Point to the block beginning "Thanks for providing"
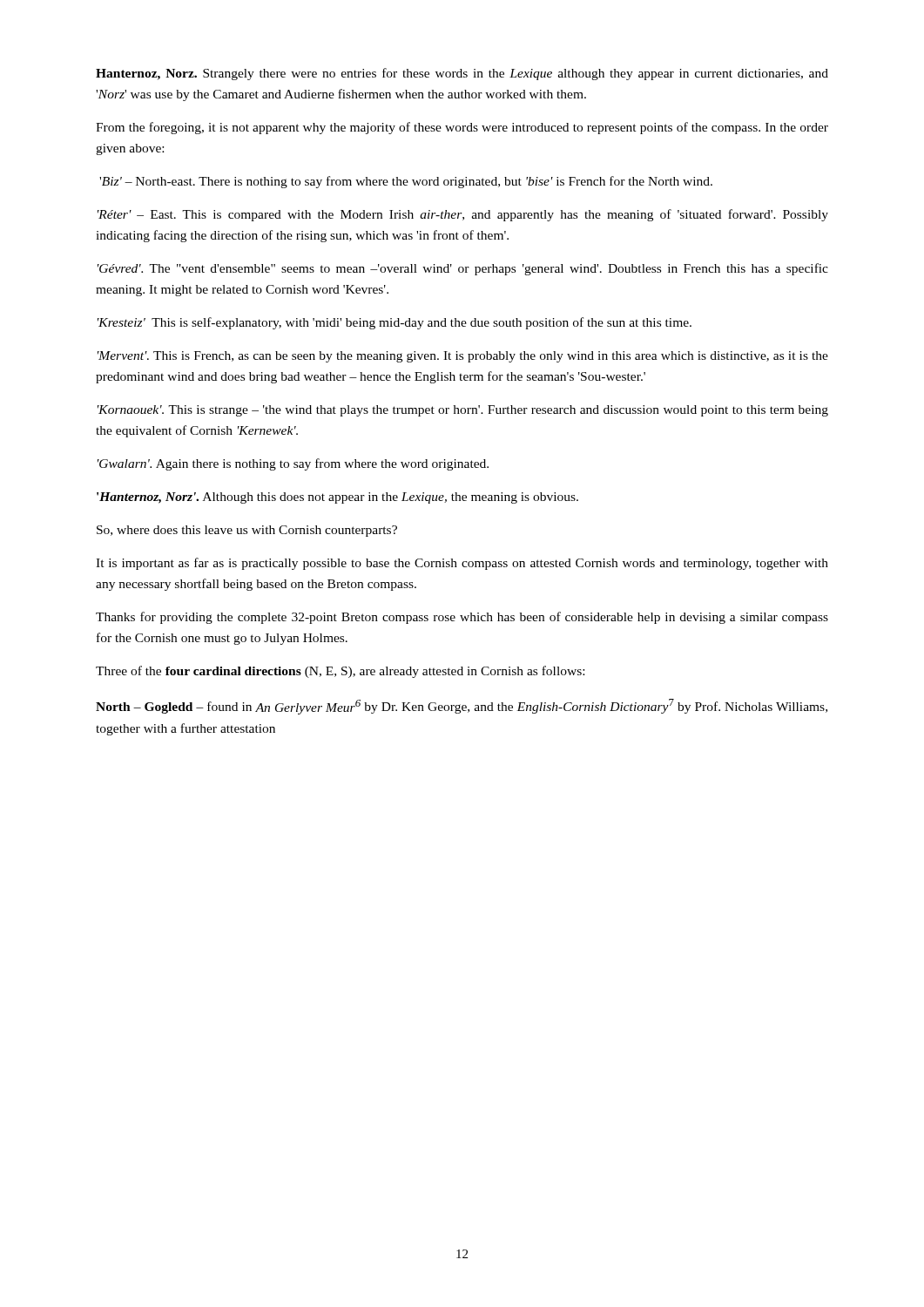Screen dimensions: 1307x924 point(462,627)
